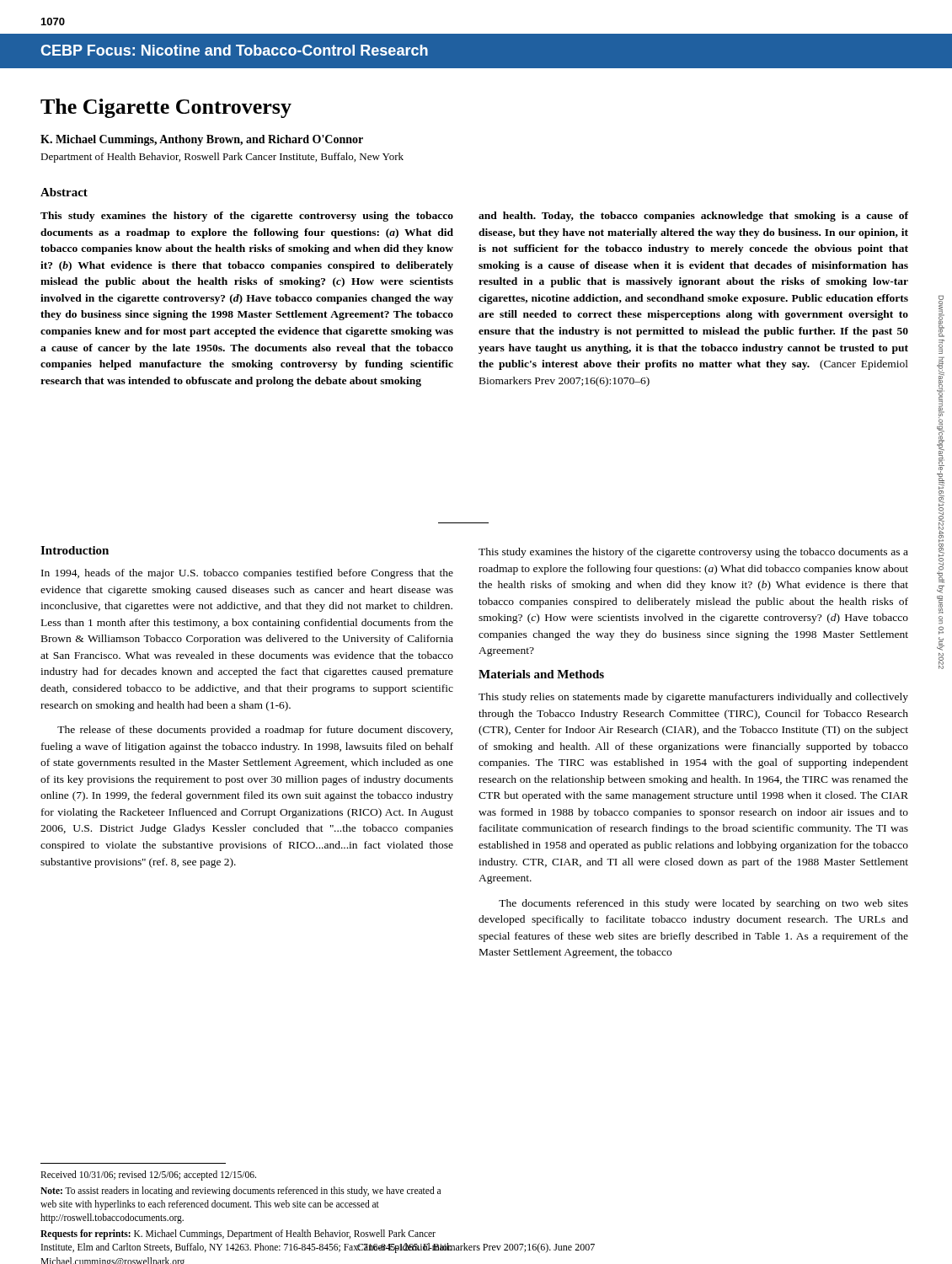
Task: Find the block on this page that starts "Department of Health"
Action: tap(222, 156)
